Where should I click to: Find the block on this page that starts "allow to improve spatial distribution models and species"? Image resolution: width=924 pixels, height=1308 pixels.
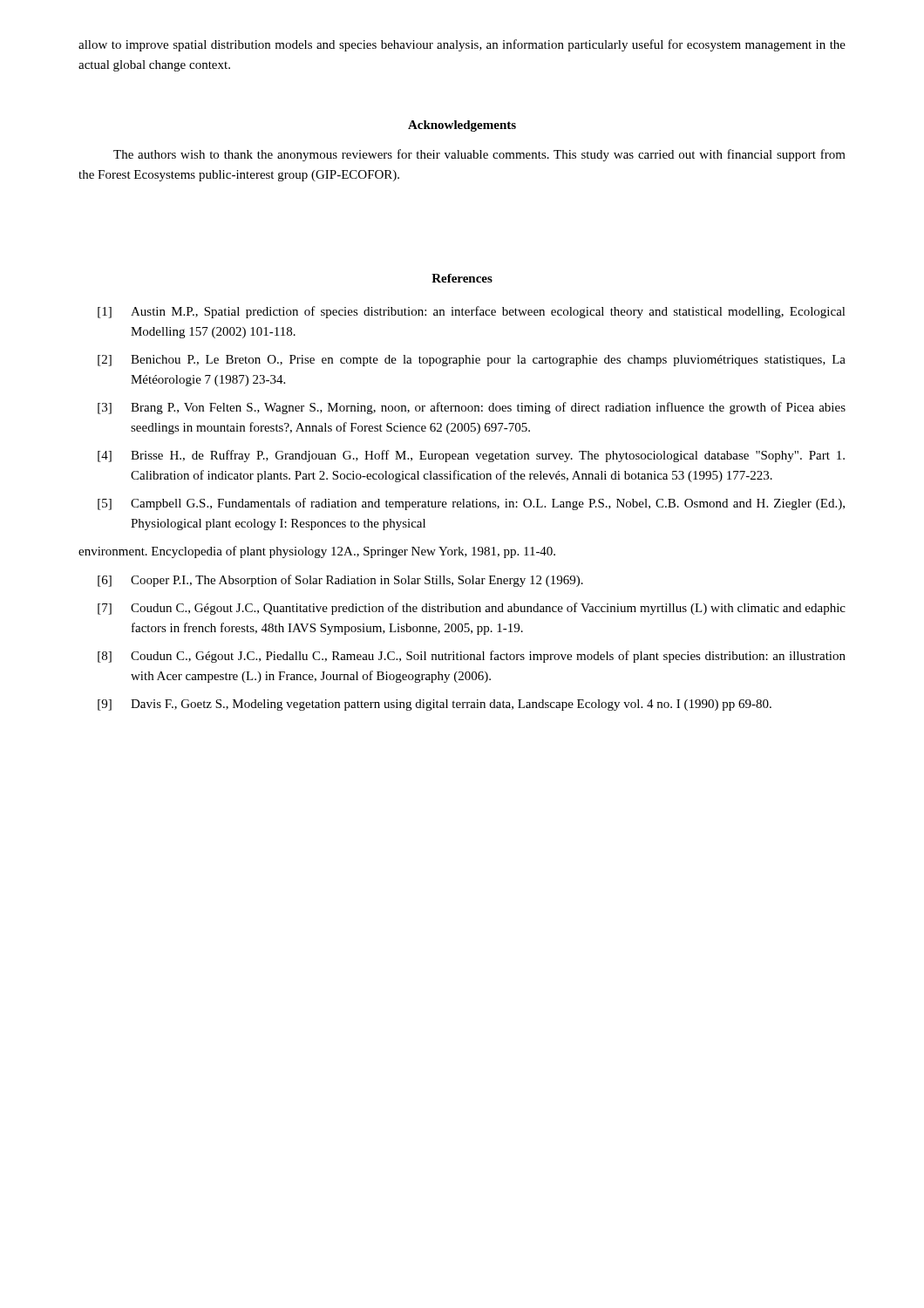click(x=462, y=55)
